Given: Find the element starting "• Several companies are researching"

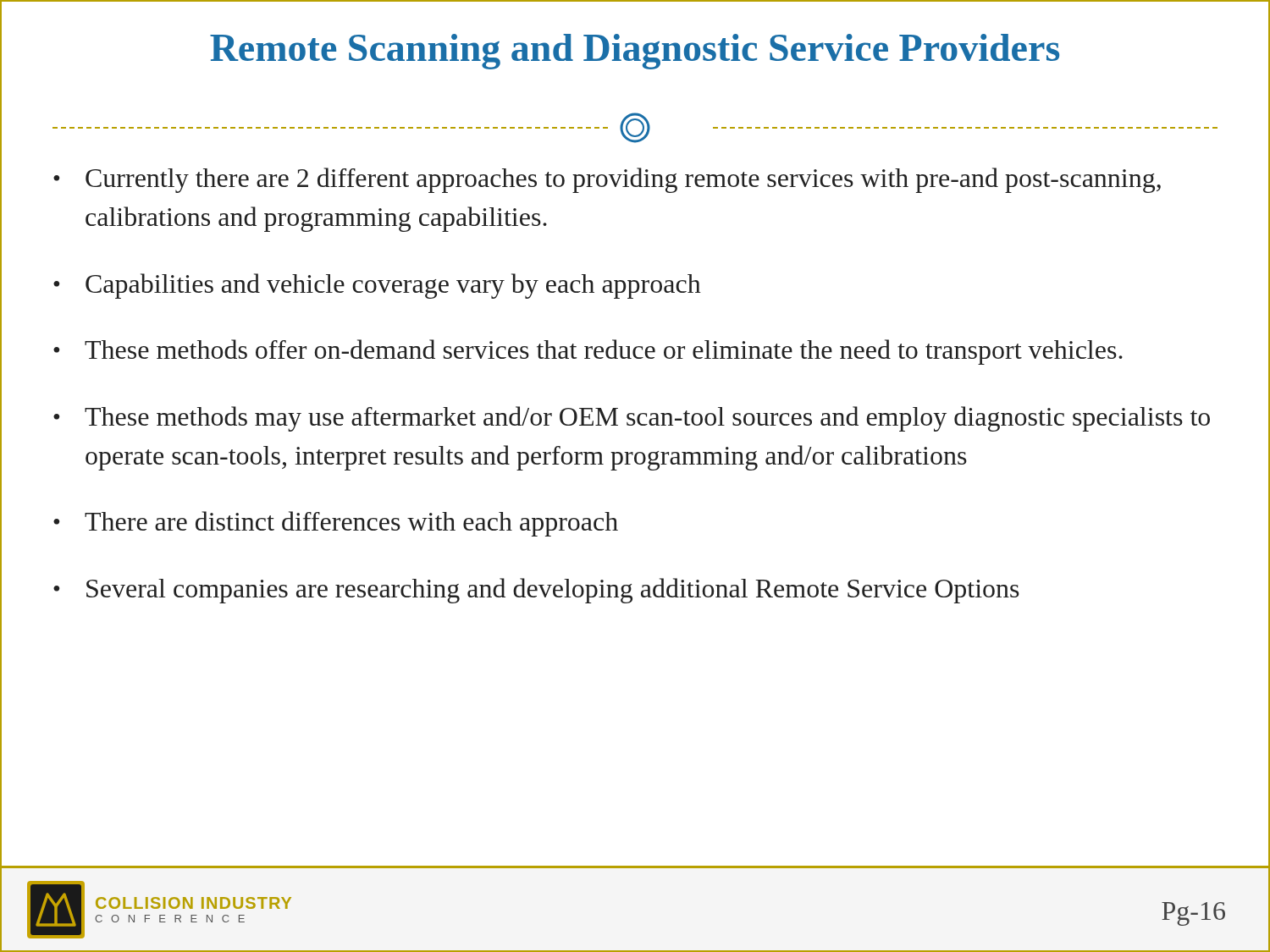Looking at the screenshot, I should [635, 588].
